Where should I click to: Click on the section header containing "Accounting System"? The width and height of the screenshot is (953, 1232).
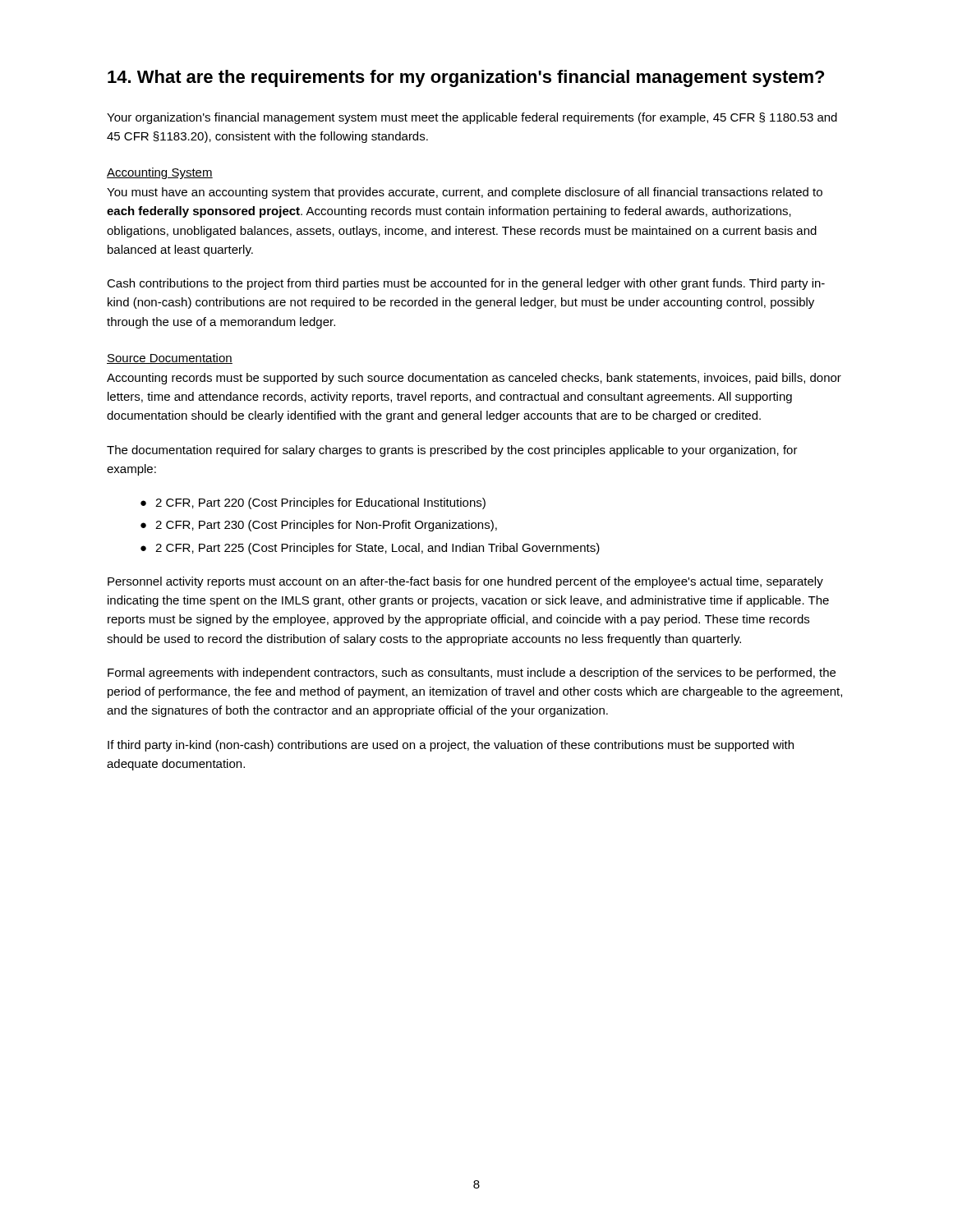[x=160, y=172]
